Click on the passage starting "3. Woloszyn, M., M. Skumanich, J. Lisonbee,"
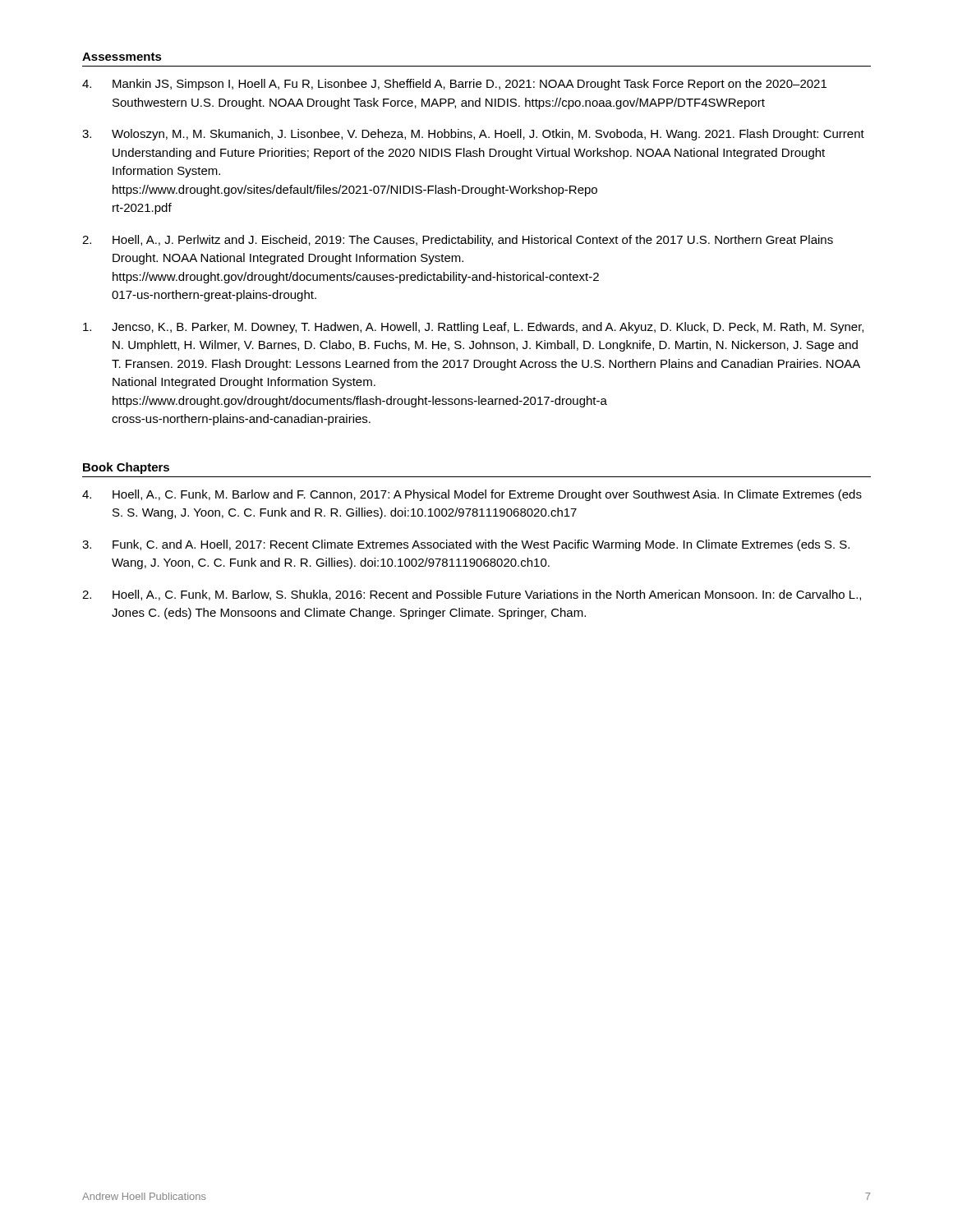Image resolution: width=953 pixels, height=1232 pixels. coord(473,135)
